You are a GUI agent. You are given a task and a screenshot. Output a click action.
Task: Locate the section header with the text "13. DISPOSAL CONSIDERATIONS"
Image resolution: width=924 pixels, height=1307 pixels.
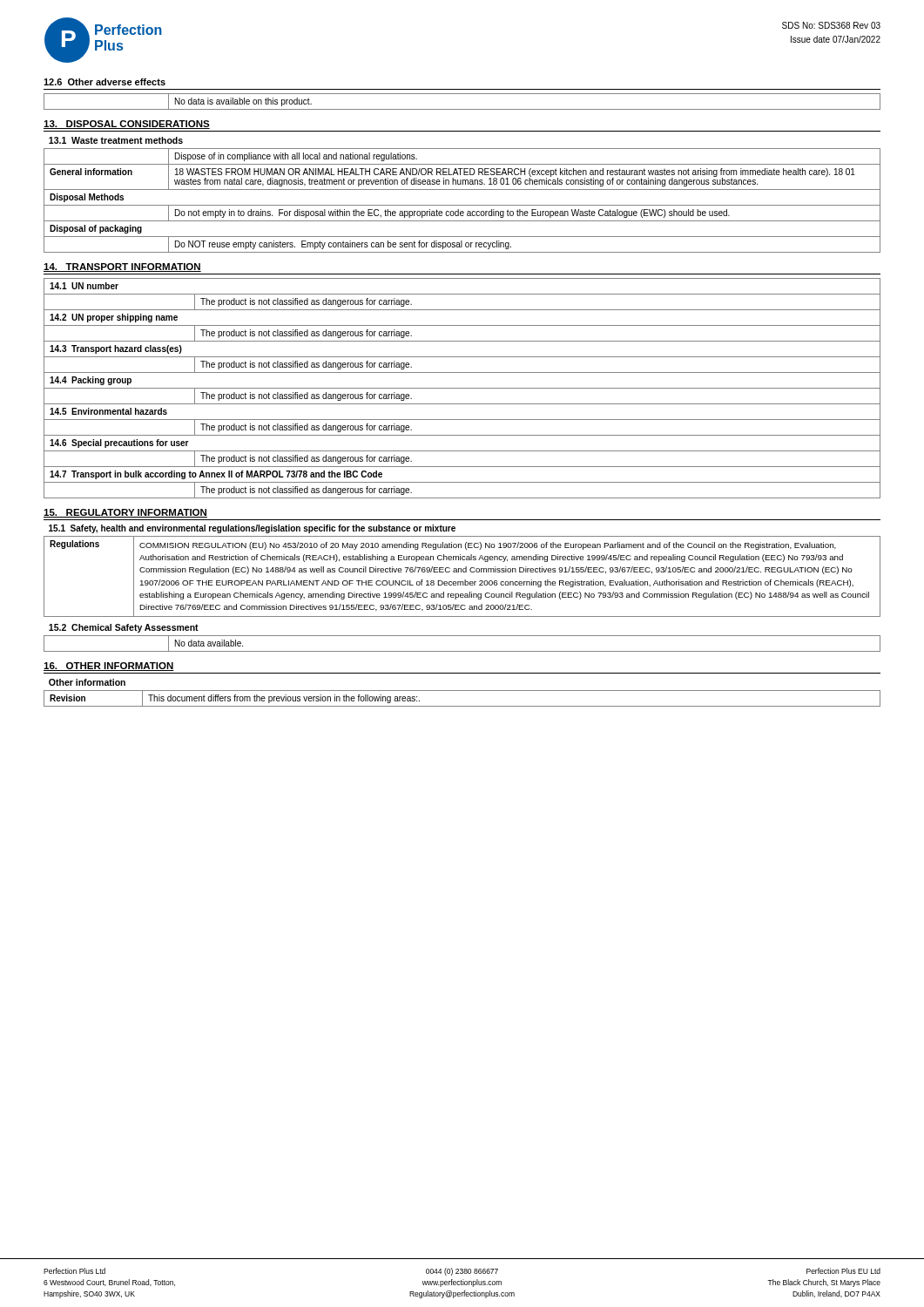[127, 124]
